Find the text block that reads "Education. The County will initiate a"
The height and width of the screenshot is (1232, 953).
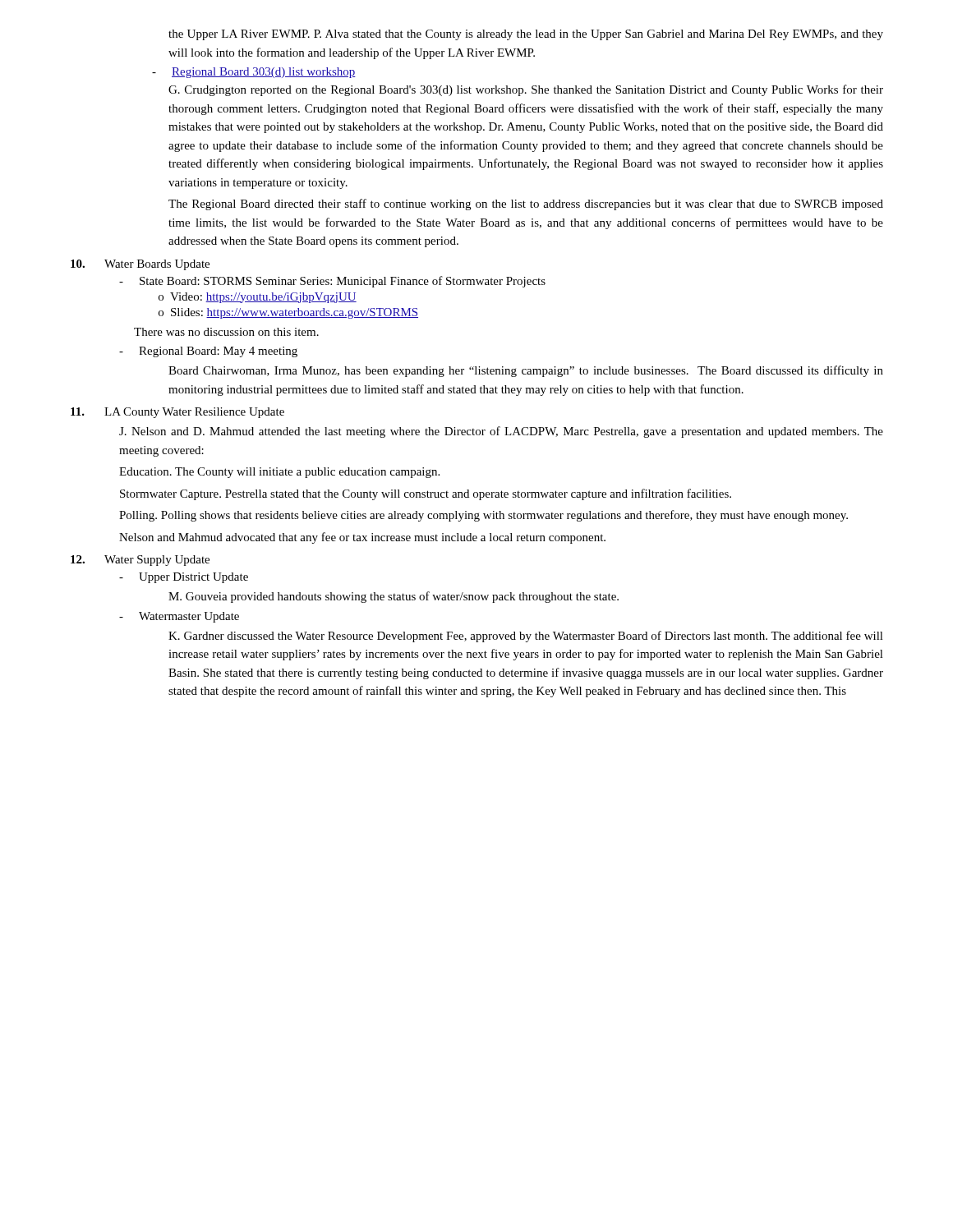coord(280,471)
